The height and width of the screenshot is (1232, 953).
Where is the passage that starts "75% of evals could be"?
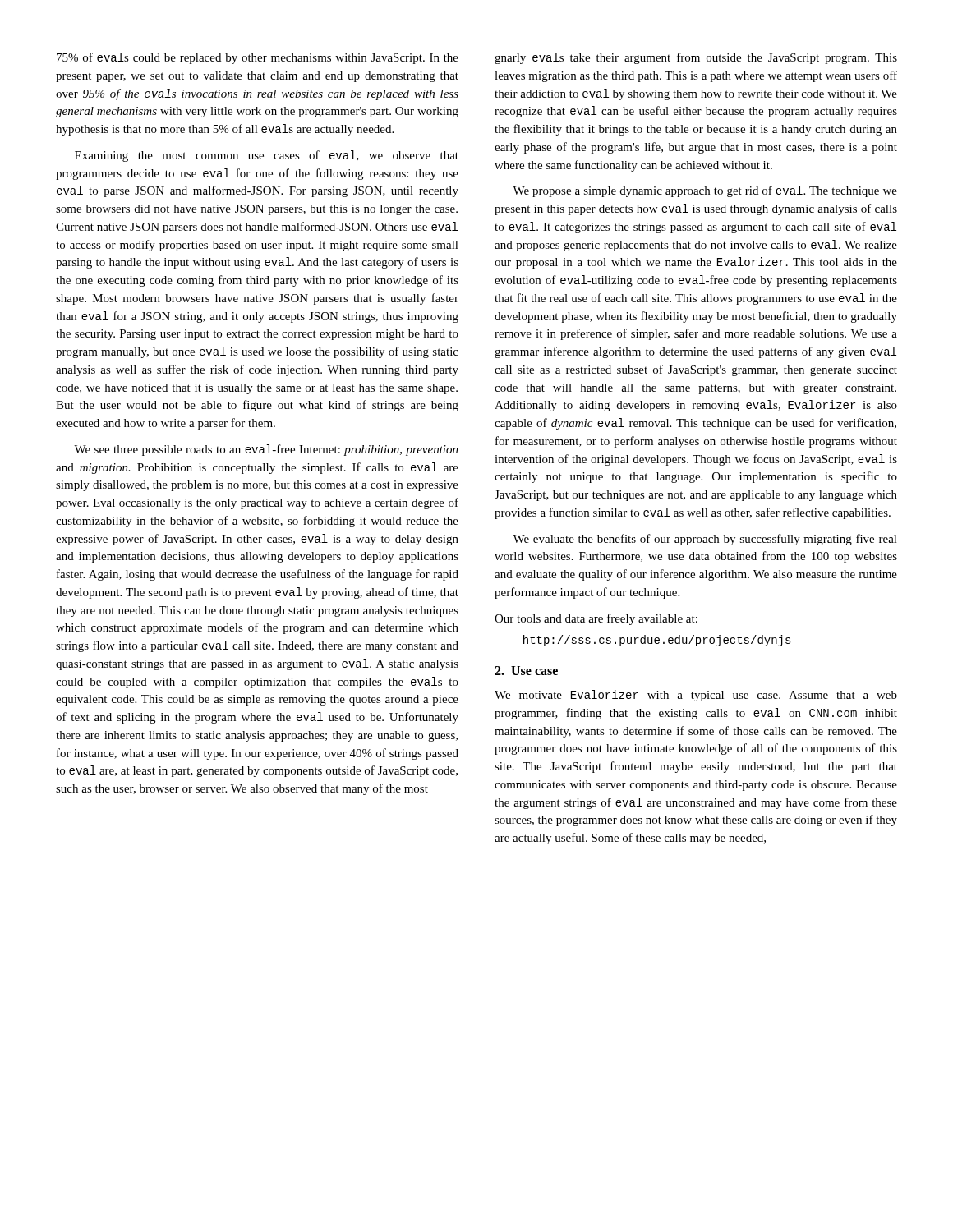coord(257,94)
